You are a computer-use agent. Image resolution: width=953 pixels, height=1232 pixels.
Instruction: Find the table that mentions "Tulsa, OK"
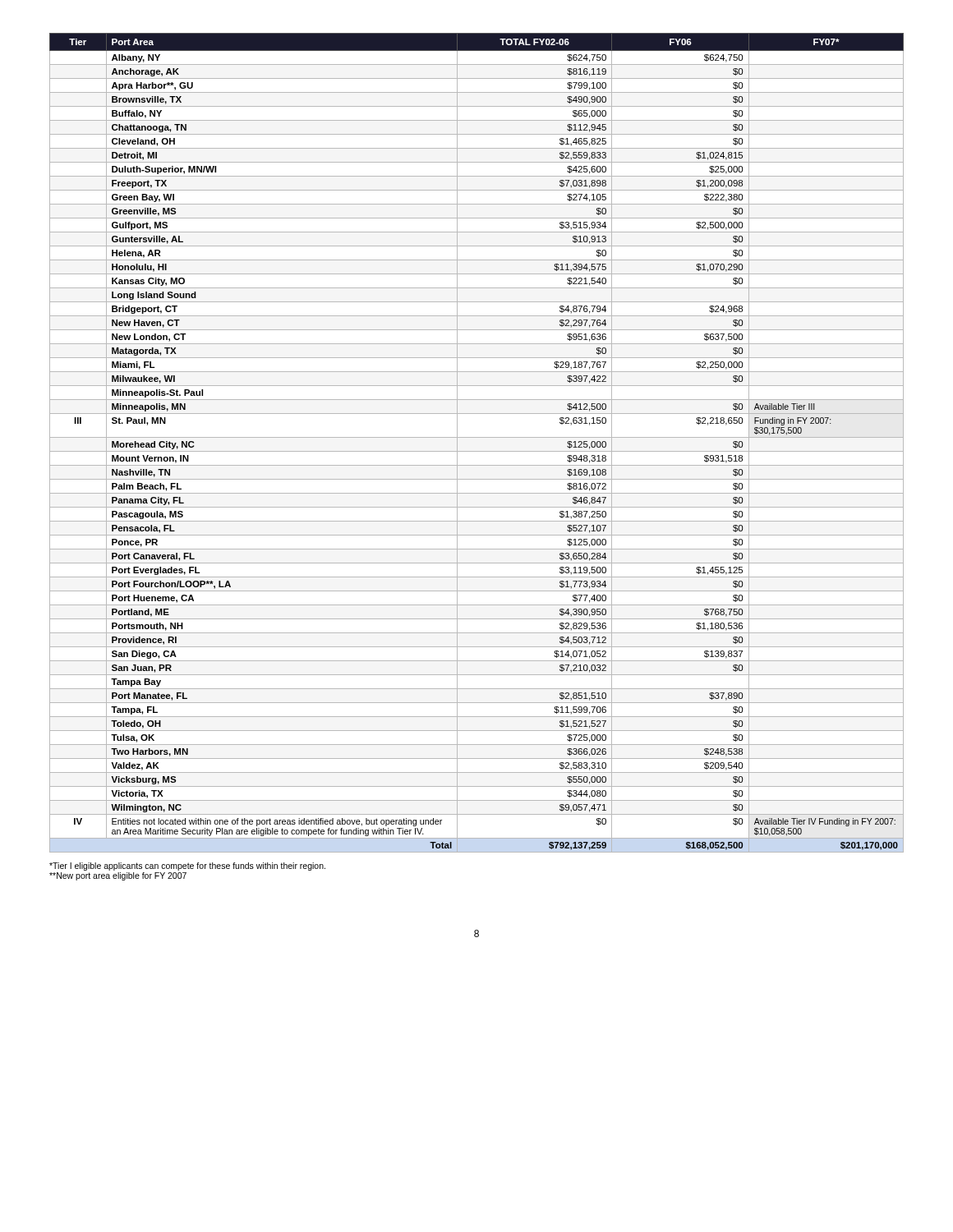(x=476, y=443)
